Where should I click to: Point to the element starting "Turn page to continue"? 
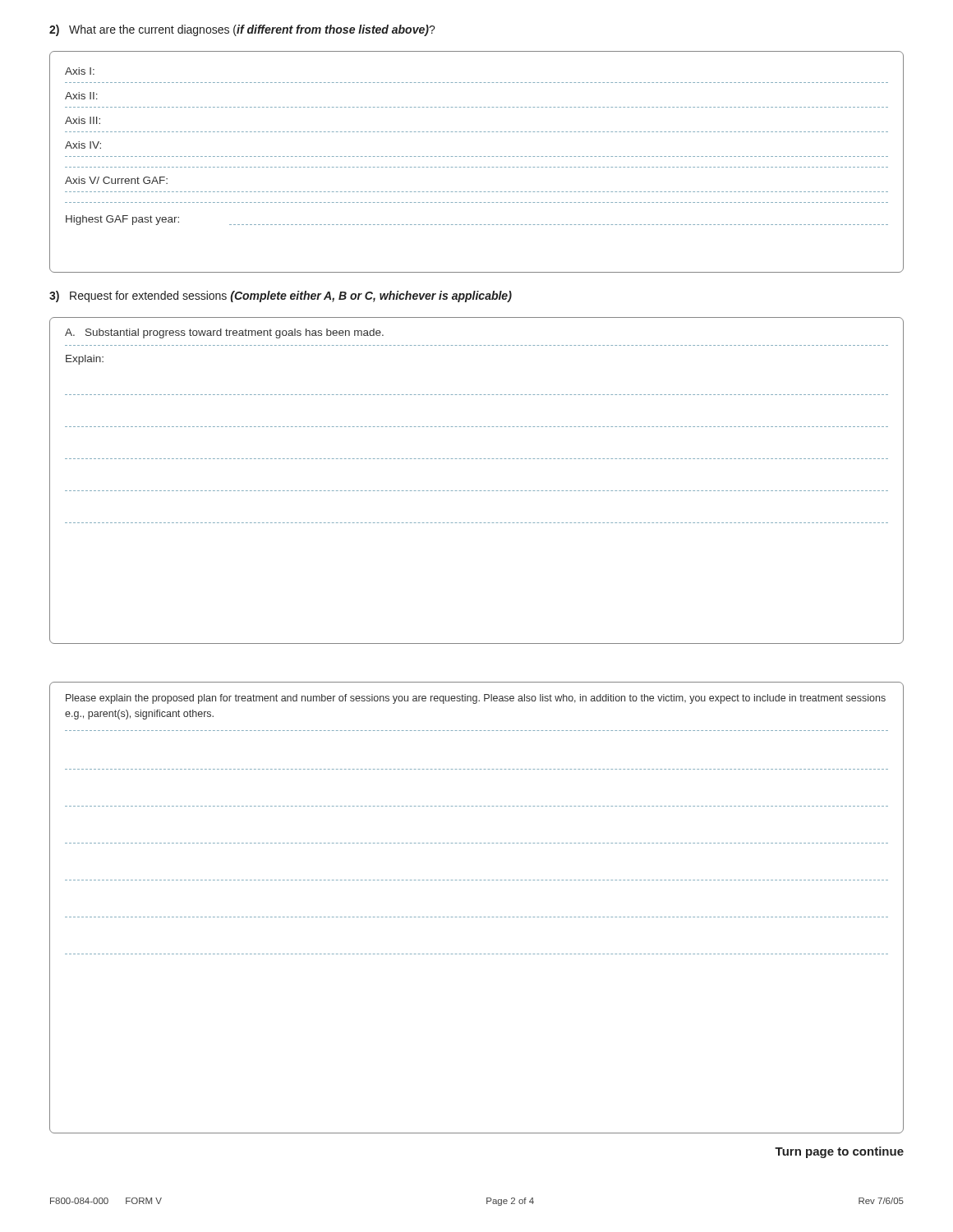click(x=839, y=1151)
